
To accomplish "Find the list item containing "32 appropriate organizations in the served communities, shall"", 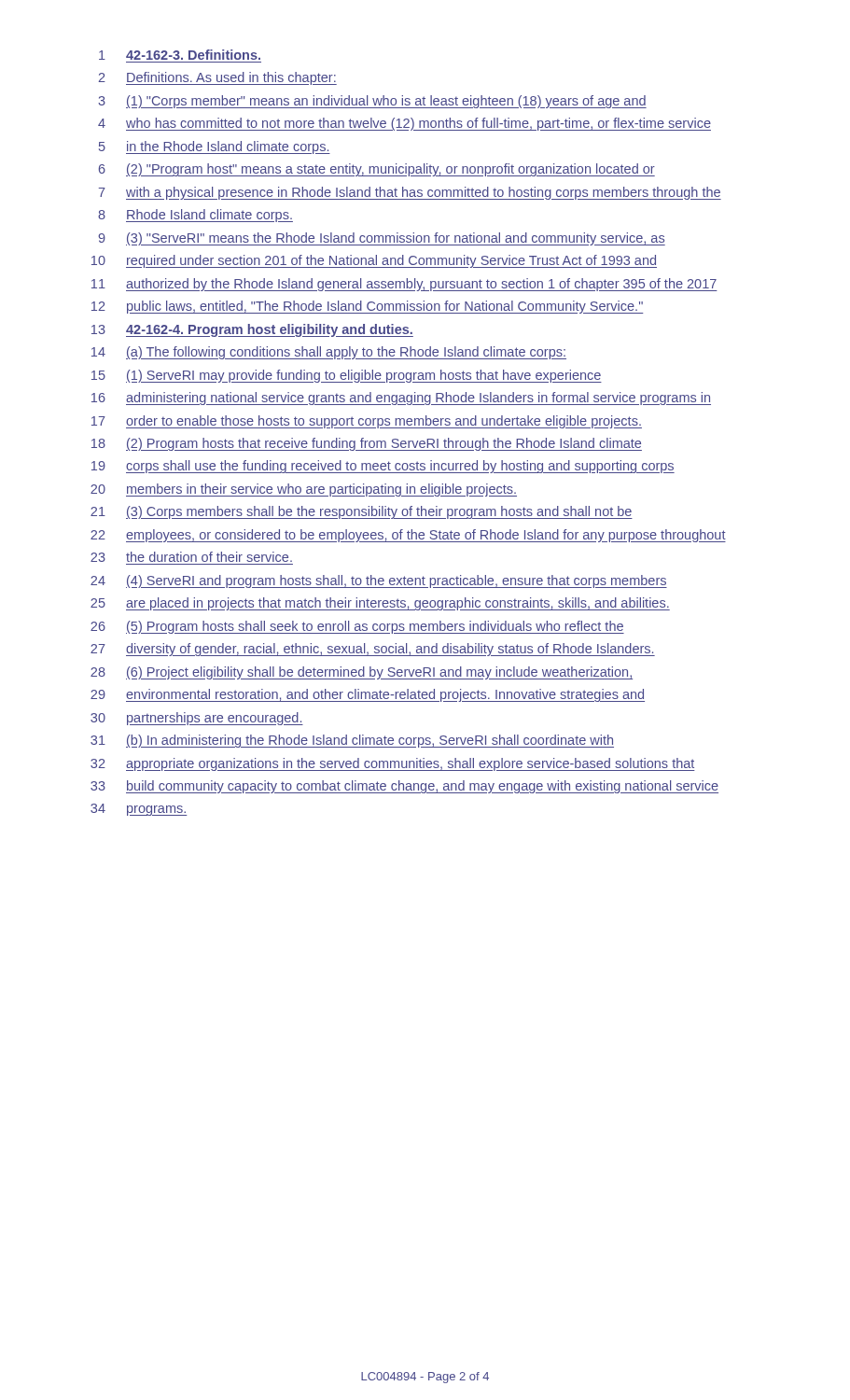I will pos(430,763).
